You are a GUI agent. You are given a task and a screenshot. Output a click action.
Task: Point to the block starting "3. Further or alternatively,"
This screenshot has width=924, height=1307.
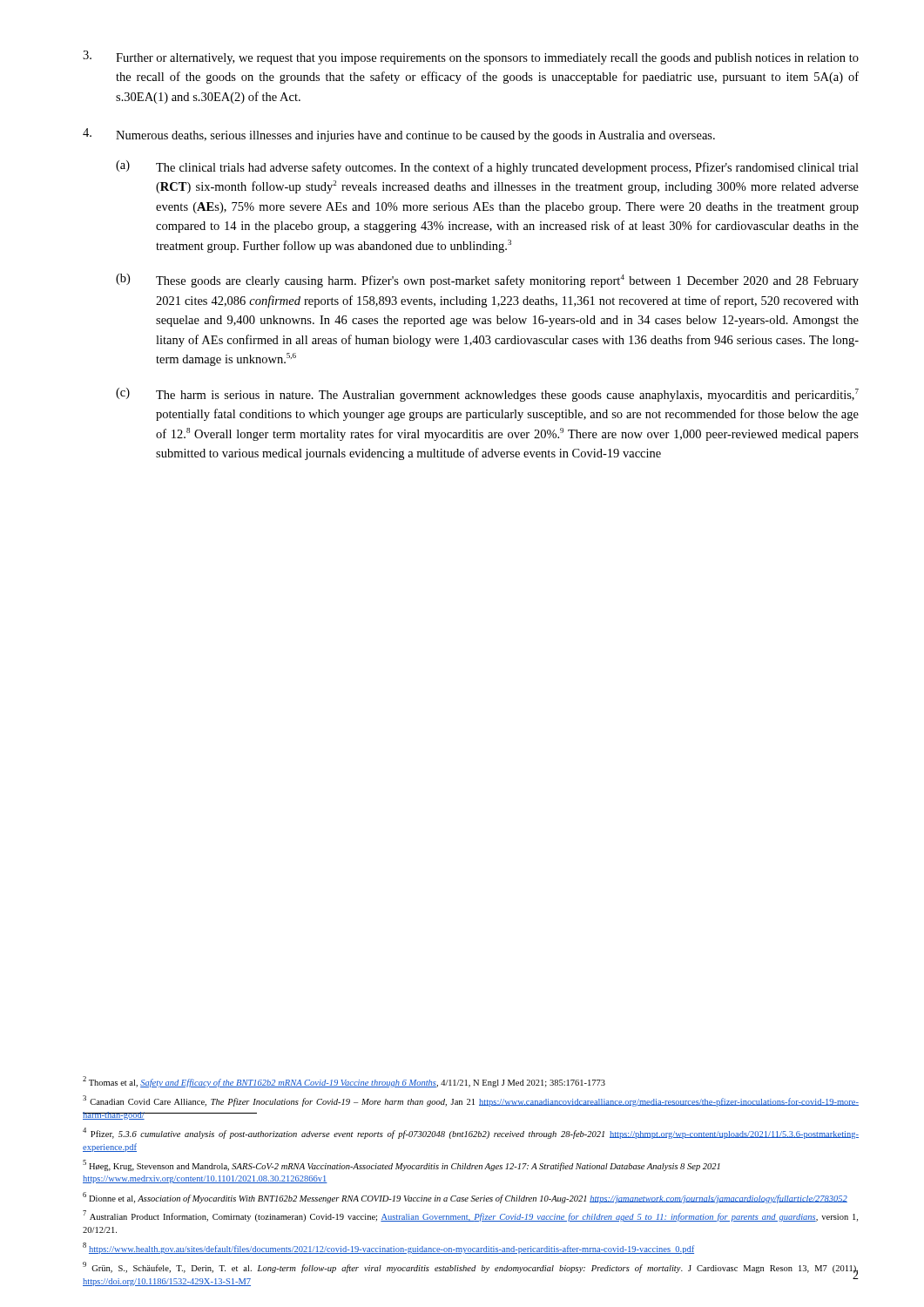[471, 77]
